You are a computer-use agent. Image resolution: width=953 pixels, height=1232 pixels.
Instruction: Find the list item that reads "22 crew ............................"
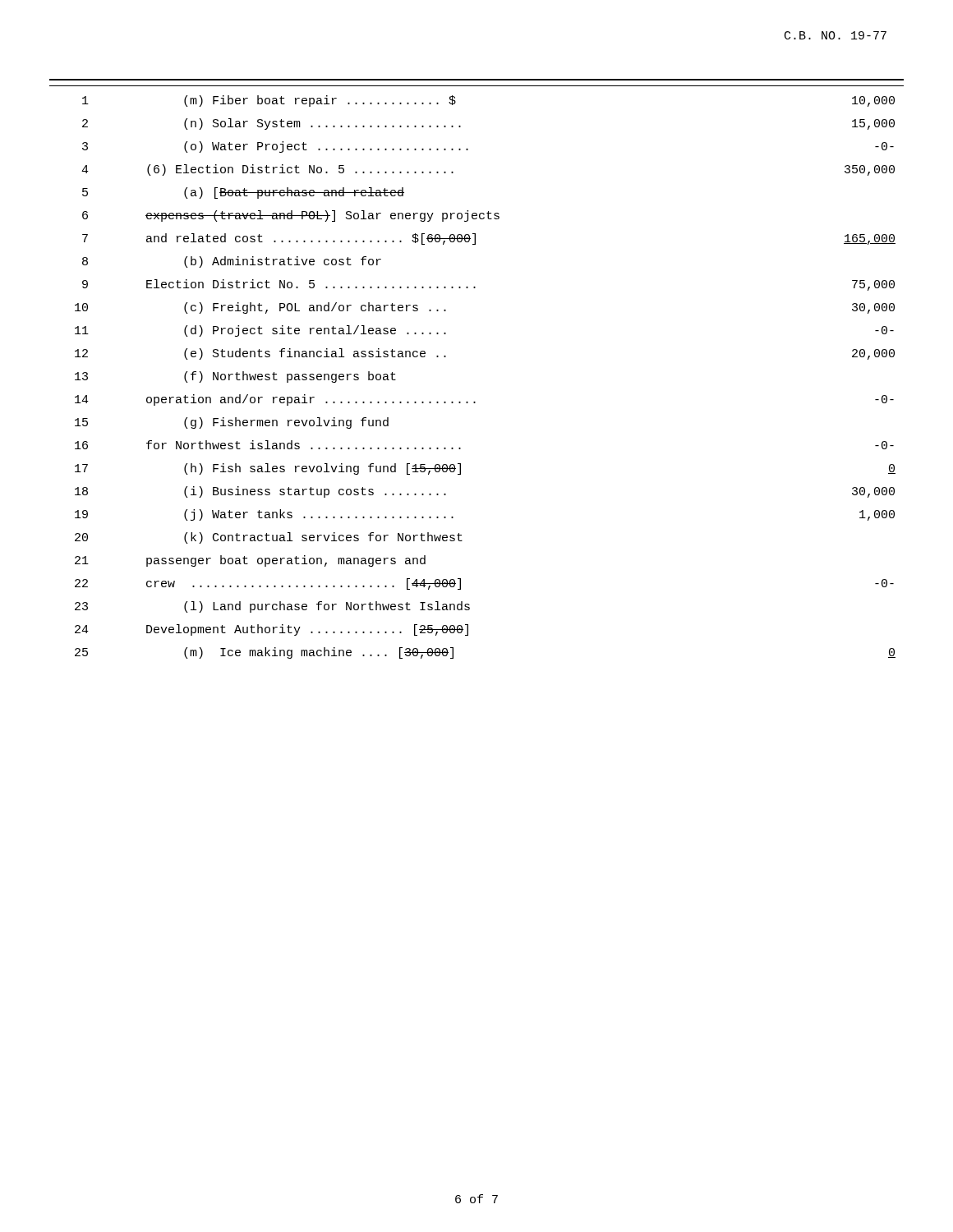click(x=78, y=584)
